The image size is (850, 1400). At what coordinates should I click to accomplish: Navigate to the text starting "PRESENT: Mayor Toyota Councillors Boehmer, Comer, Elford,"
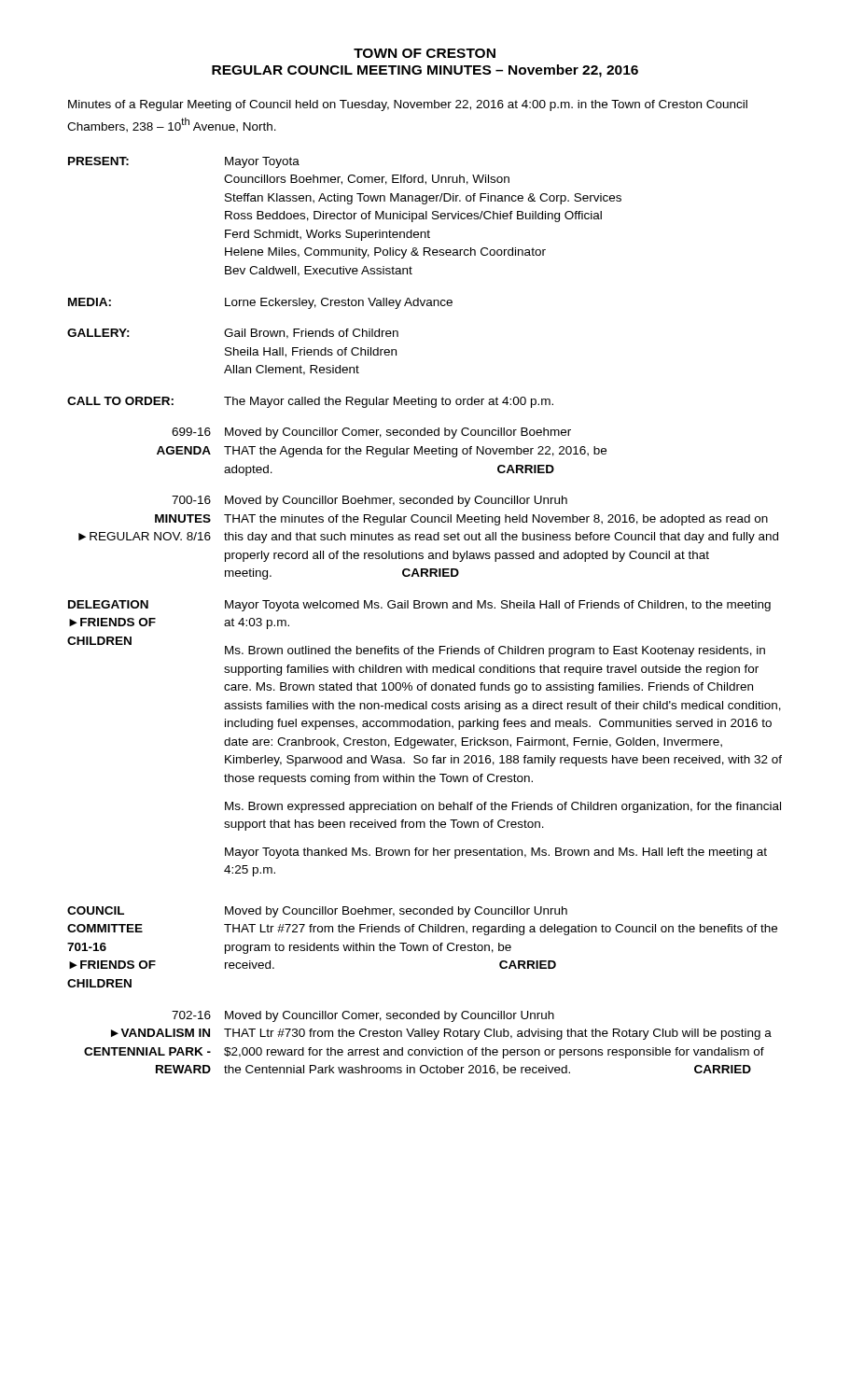(425, 216)
